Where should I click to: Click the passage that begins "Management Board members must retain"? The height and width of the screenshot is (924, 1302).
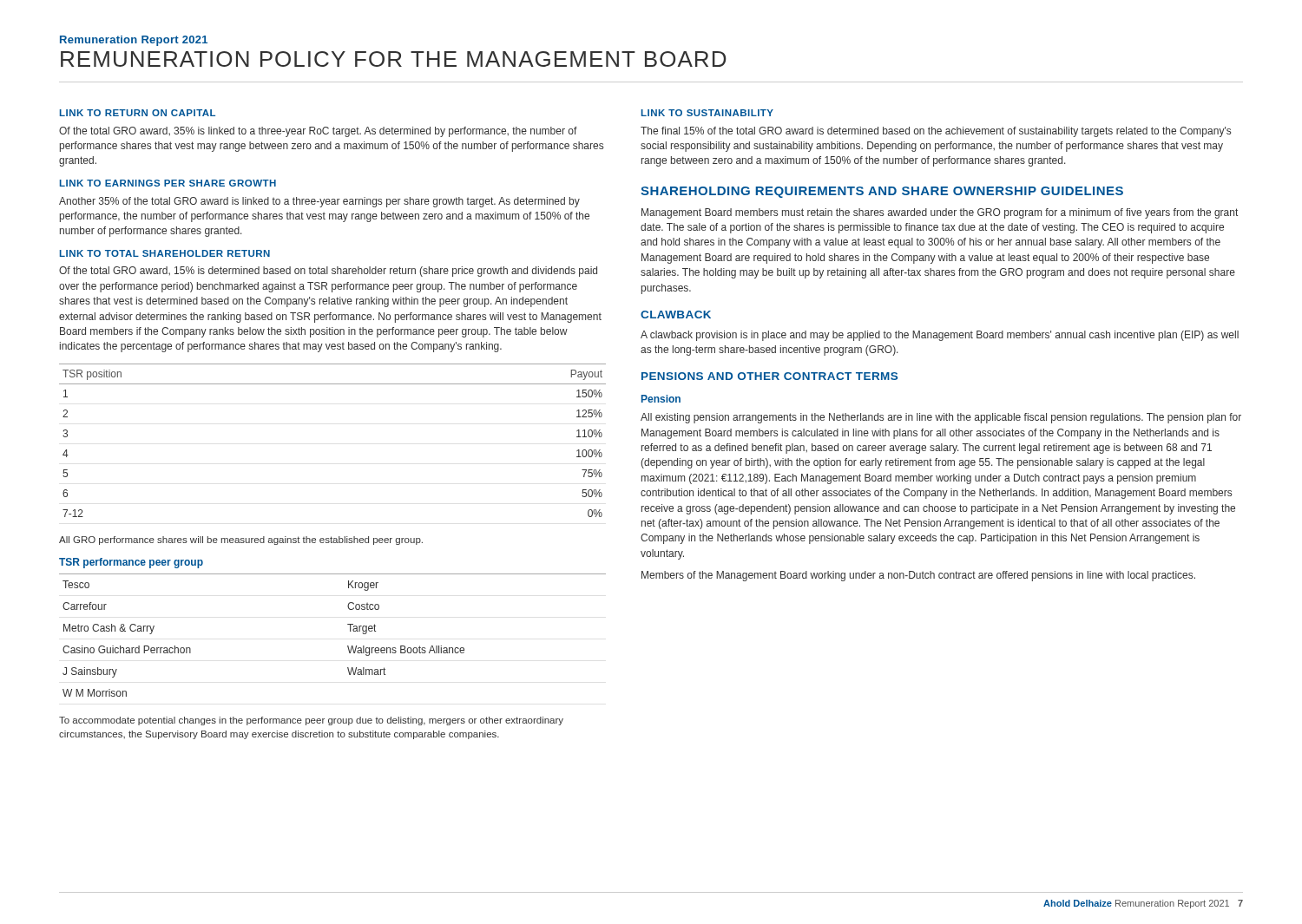(942, 251)
